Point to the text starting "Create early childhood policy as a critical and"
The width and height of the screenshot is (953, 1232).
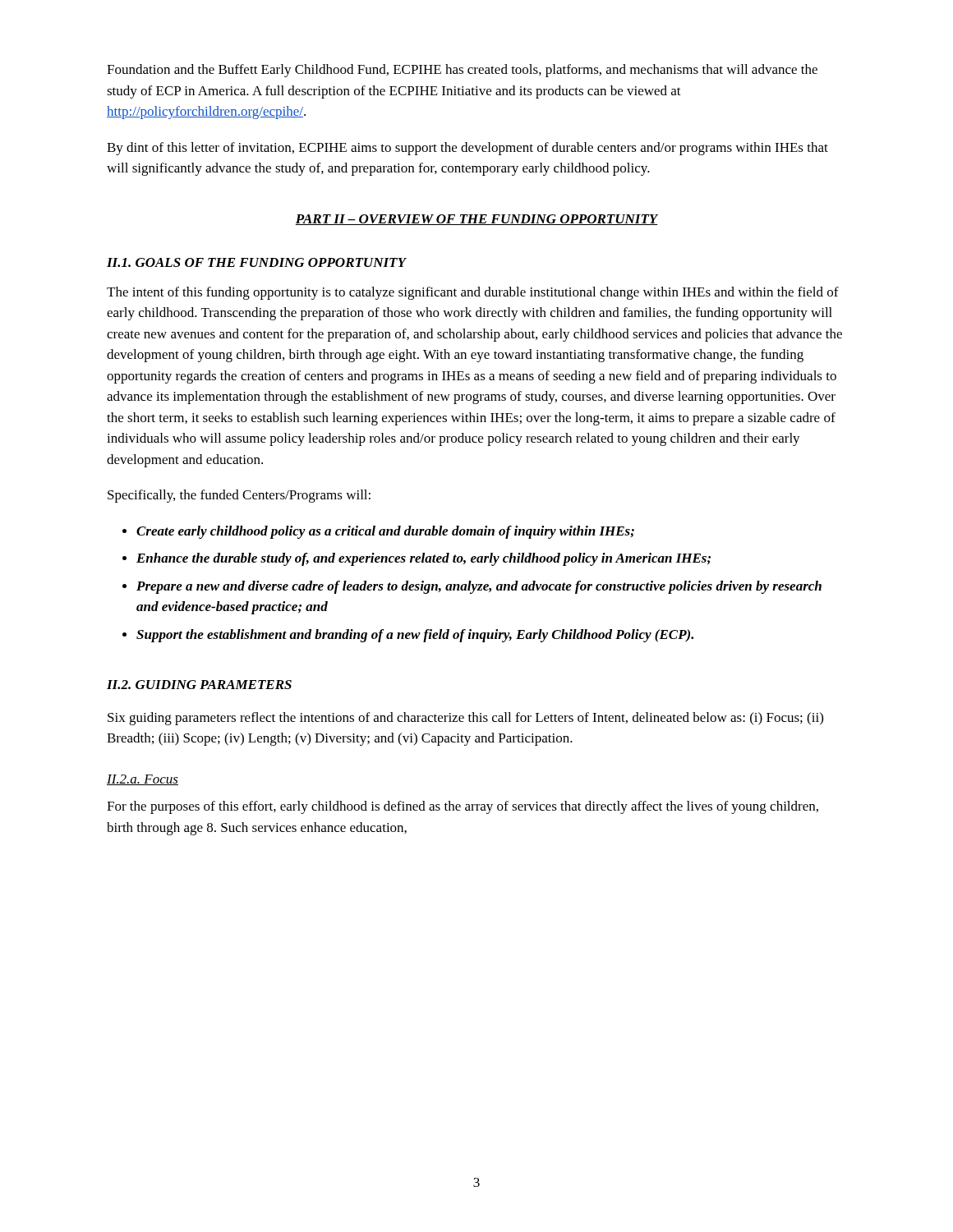(386, 531)
